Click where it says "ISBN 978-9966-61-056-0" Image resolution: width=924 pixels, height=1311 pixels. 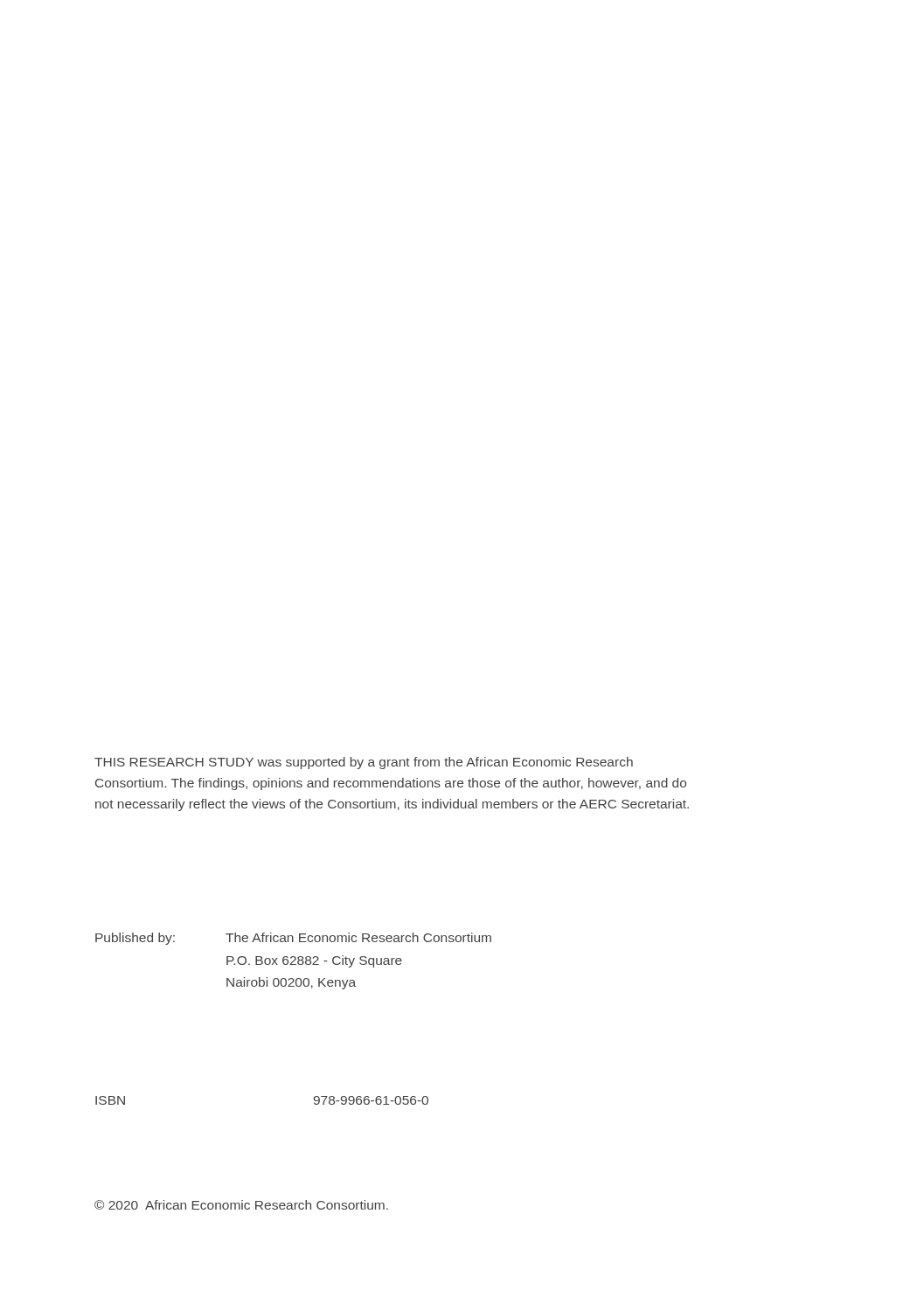tap(111, 1100)
